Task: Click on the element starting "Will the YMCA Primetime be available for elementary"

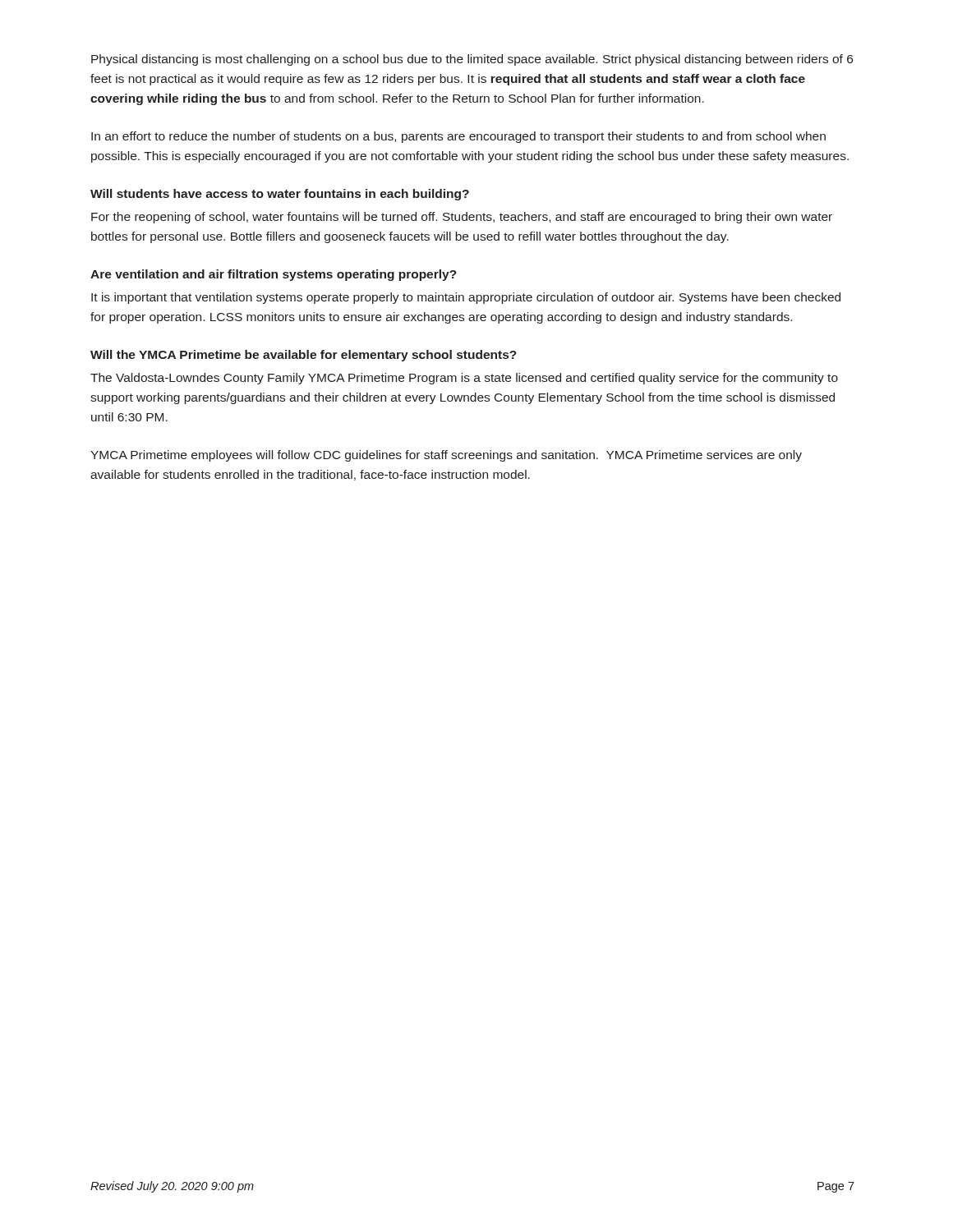Action: tap(304, 355)
